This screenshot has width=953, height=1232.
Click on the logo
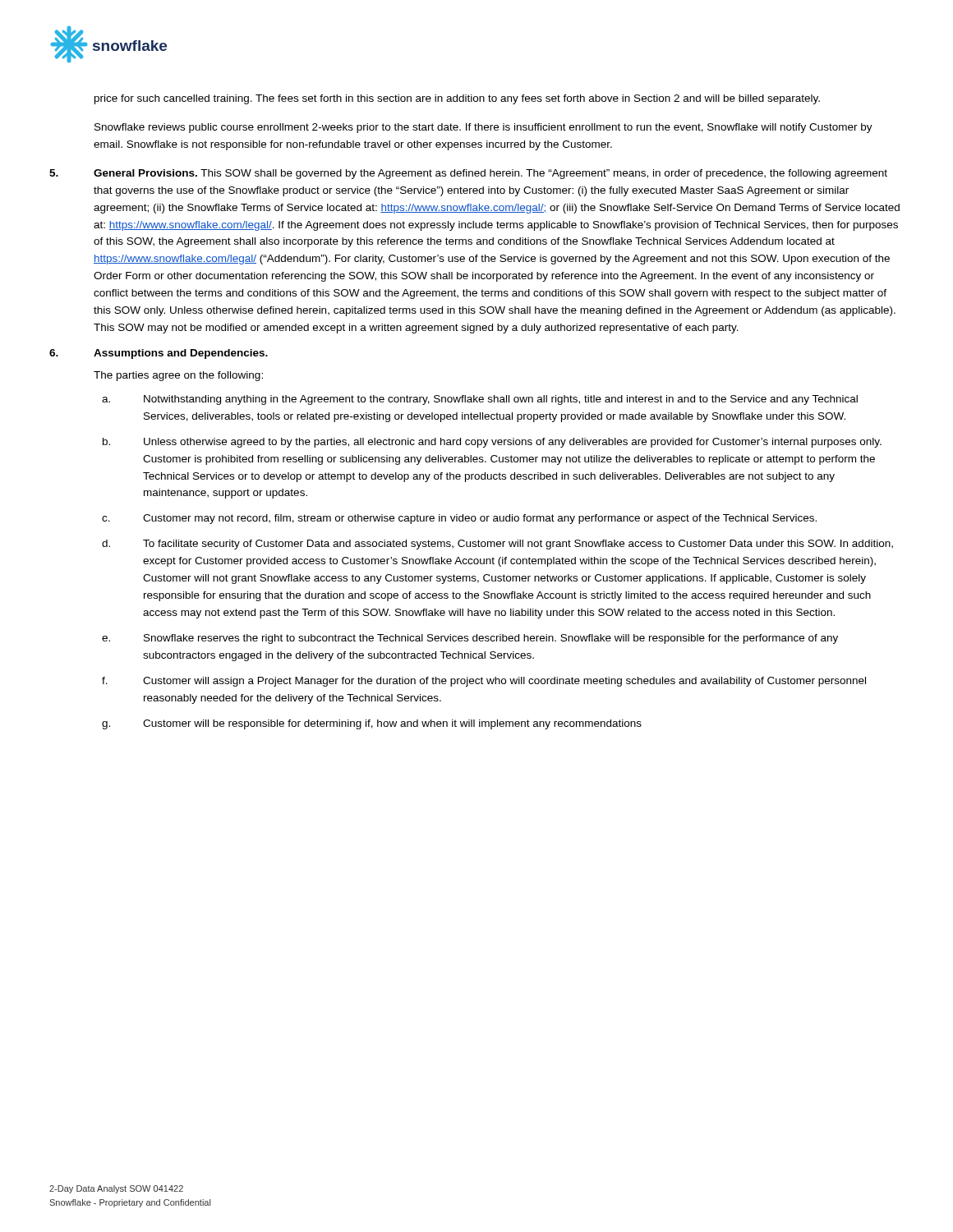pos(123,46)
